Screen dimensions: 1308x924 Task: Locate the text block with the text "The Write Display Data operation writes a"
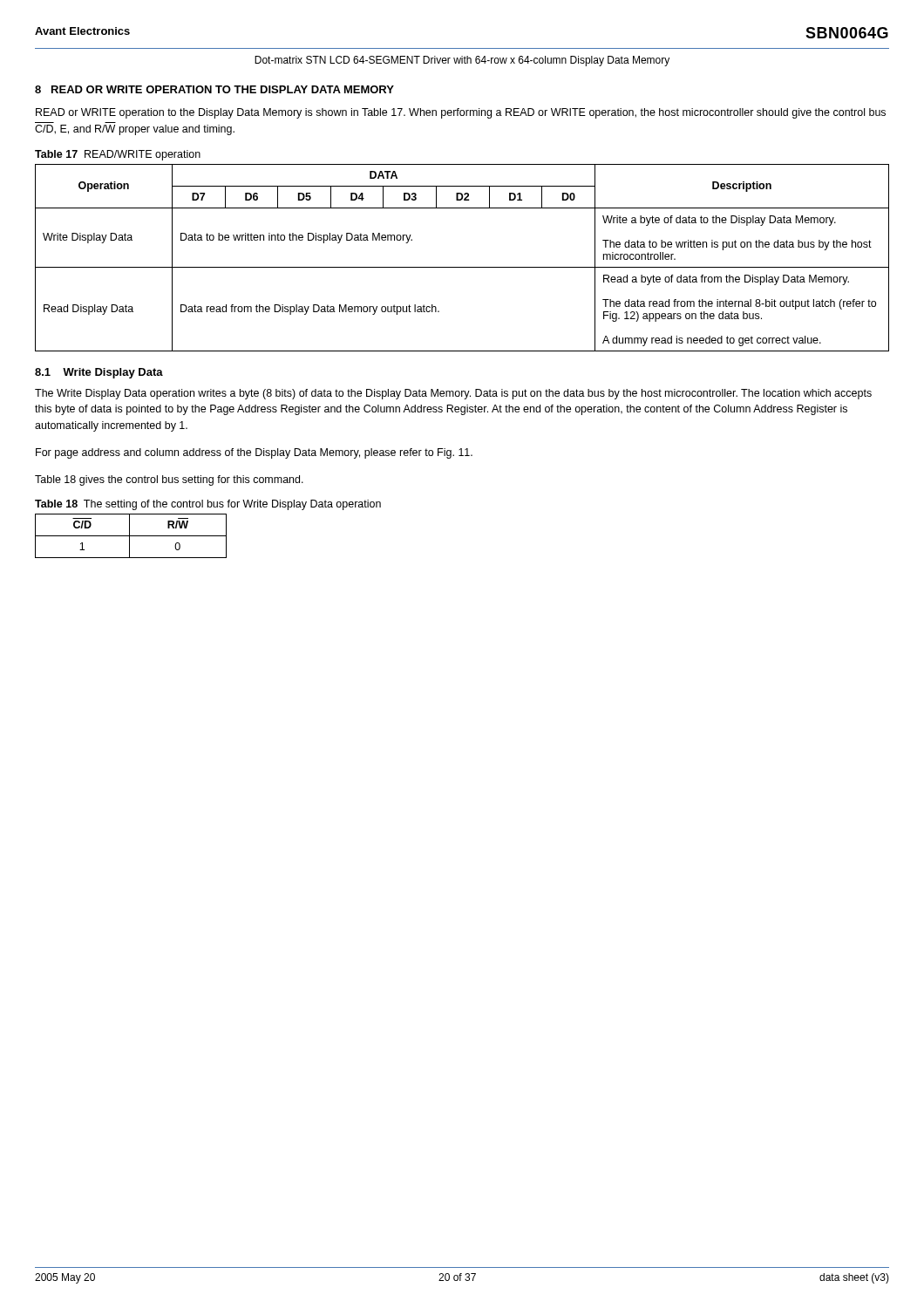point(453,409)
